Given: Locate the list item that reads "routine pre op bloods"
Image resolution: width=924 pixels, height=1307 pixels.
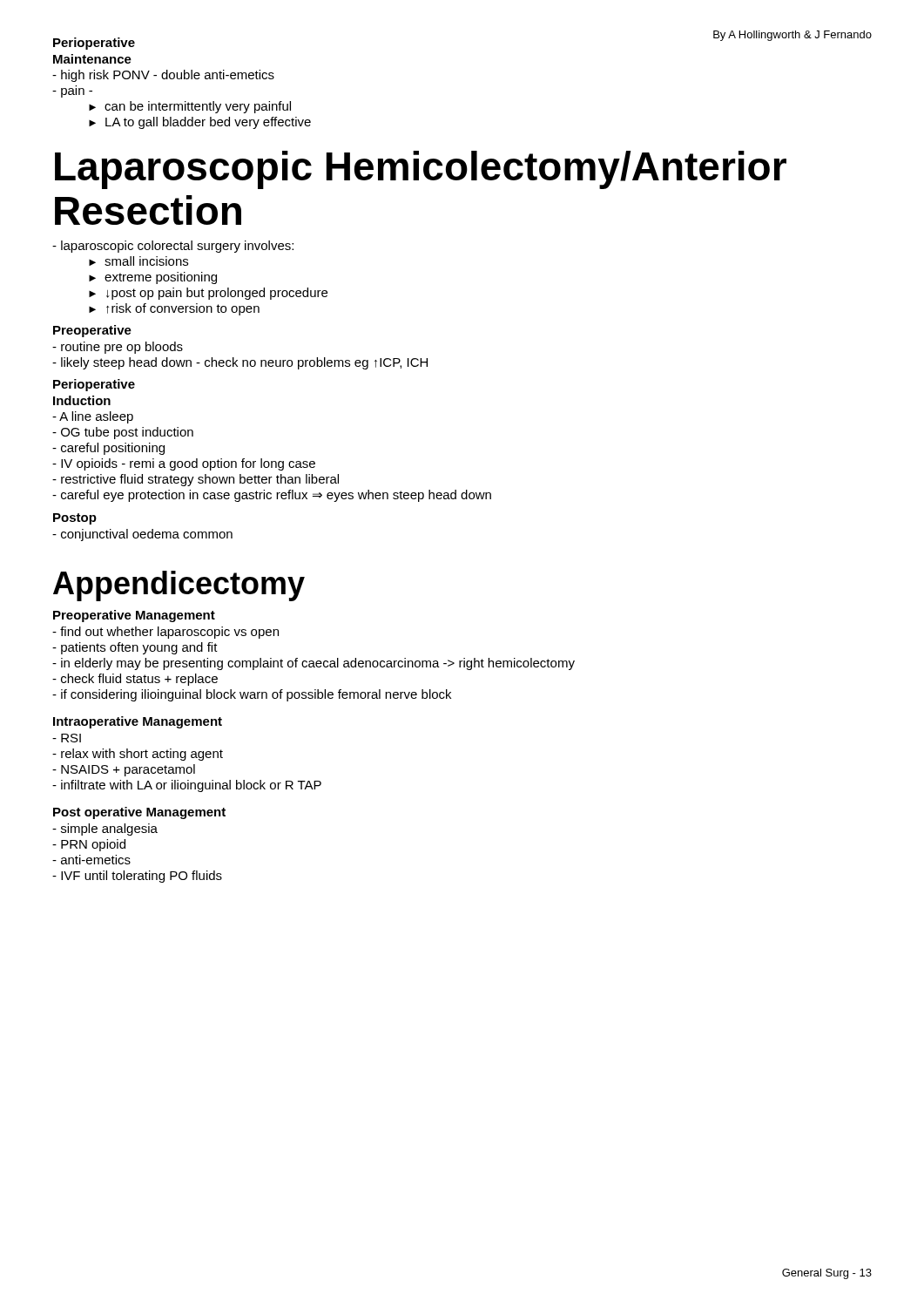Looking at the screenshot, I should click(x=118, y=347).
